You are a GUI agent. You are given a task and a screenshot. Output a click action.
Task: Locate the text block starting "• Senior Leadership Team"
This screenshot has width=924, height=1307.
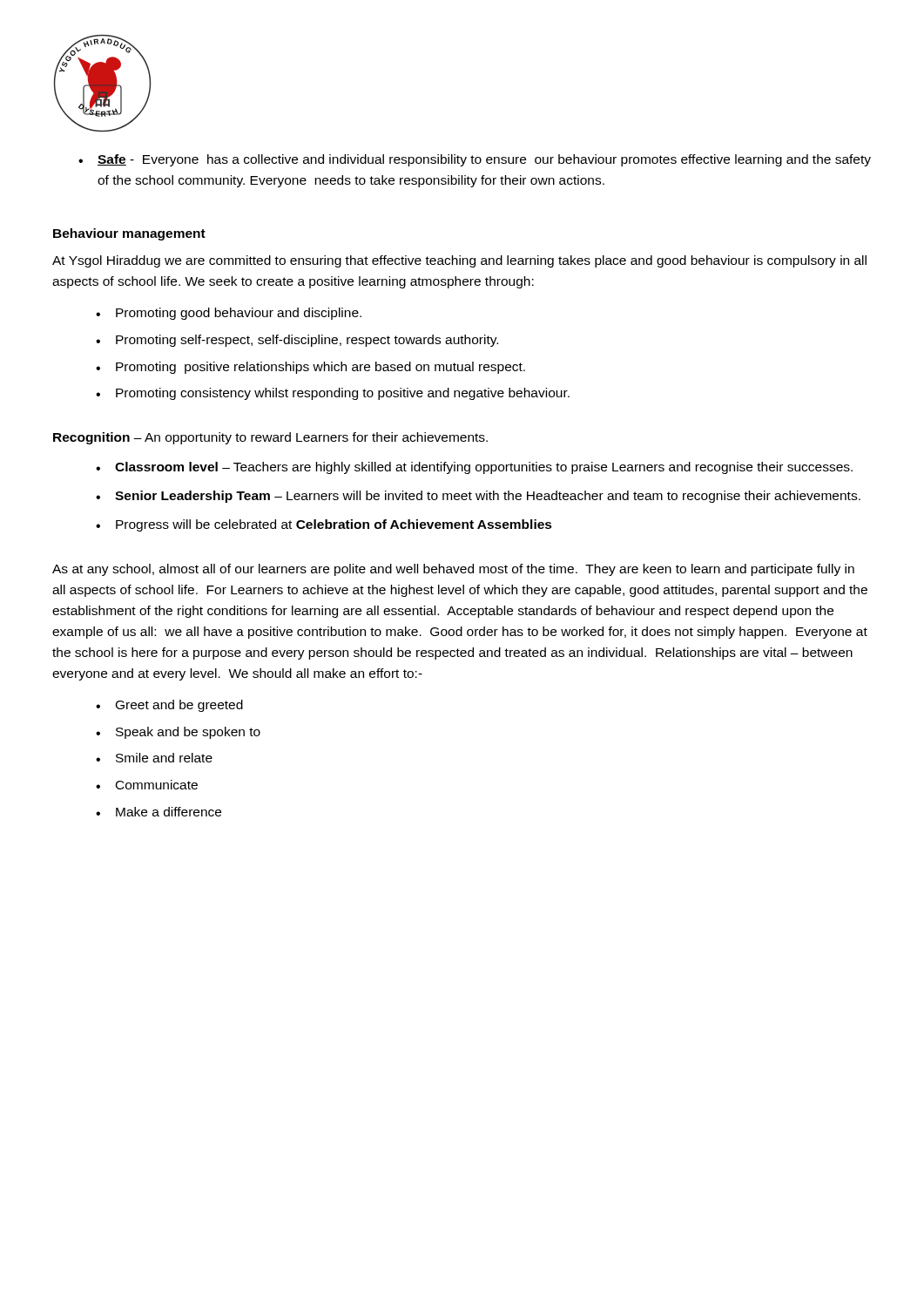pos(484,497)
